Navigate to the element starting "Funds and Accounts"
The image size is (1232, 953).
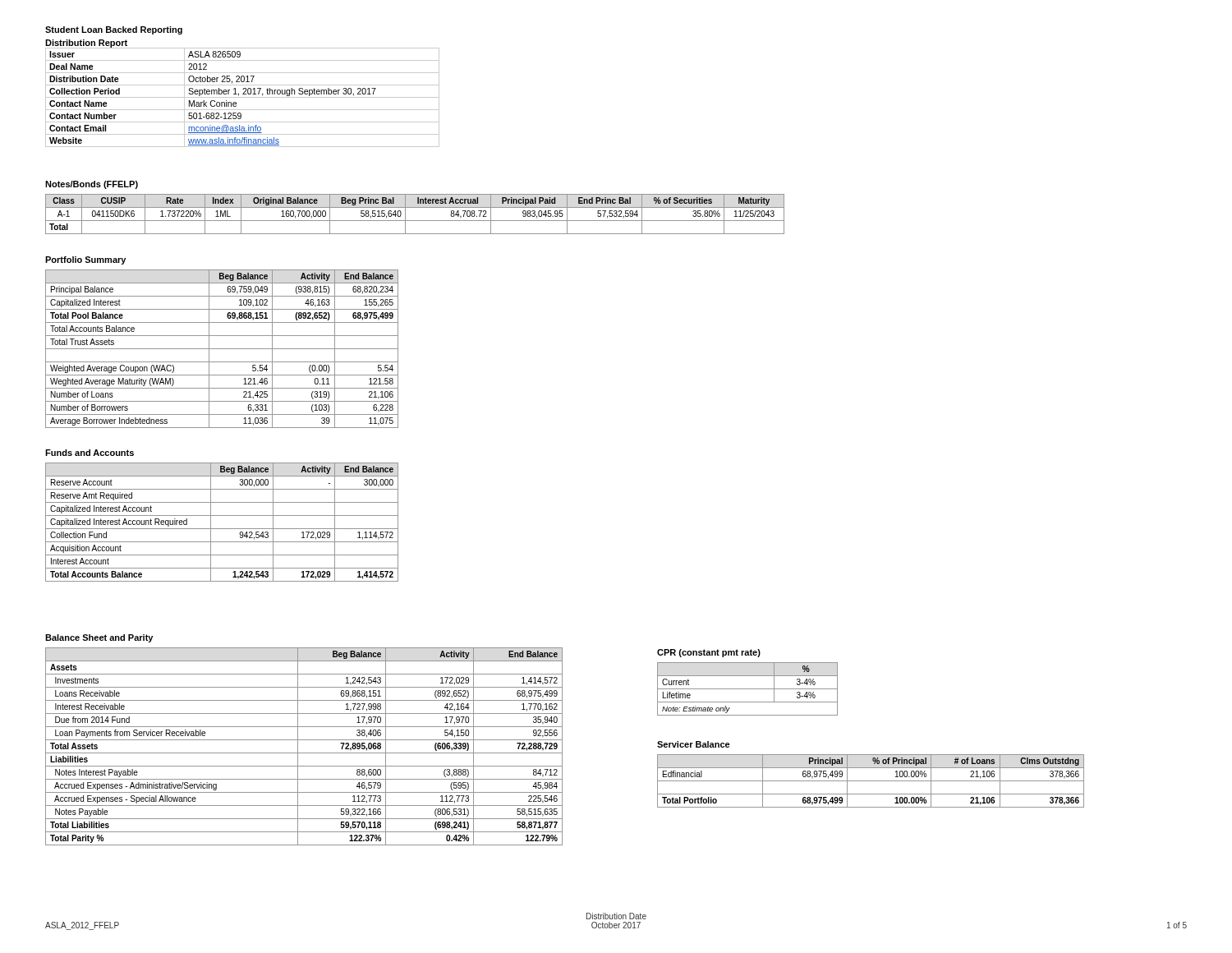point(90,453)
